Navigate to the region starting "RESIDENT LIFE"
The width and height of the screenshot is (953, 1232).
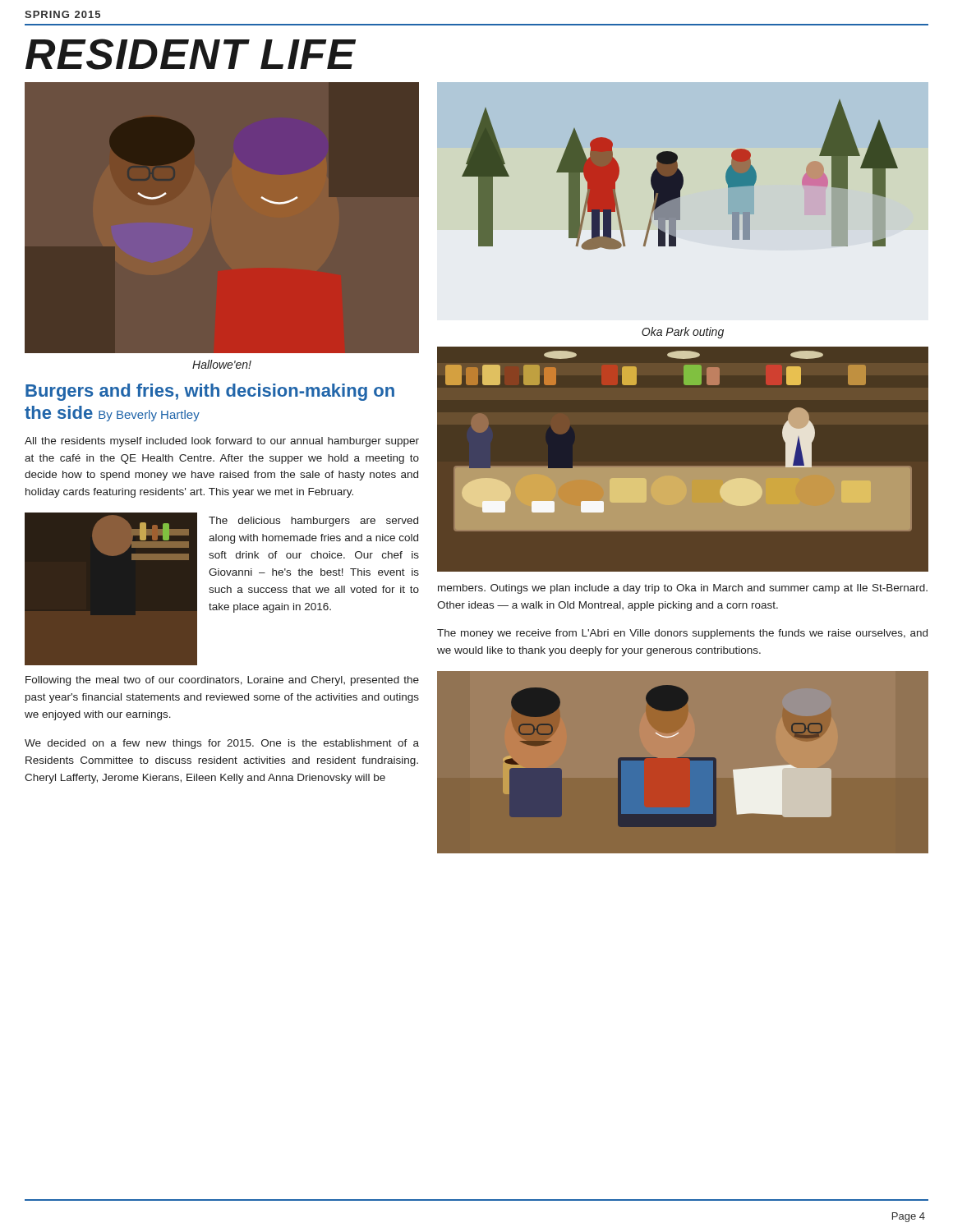190,54
